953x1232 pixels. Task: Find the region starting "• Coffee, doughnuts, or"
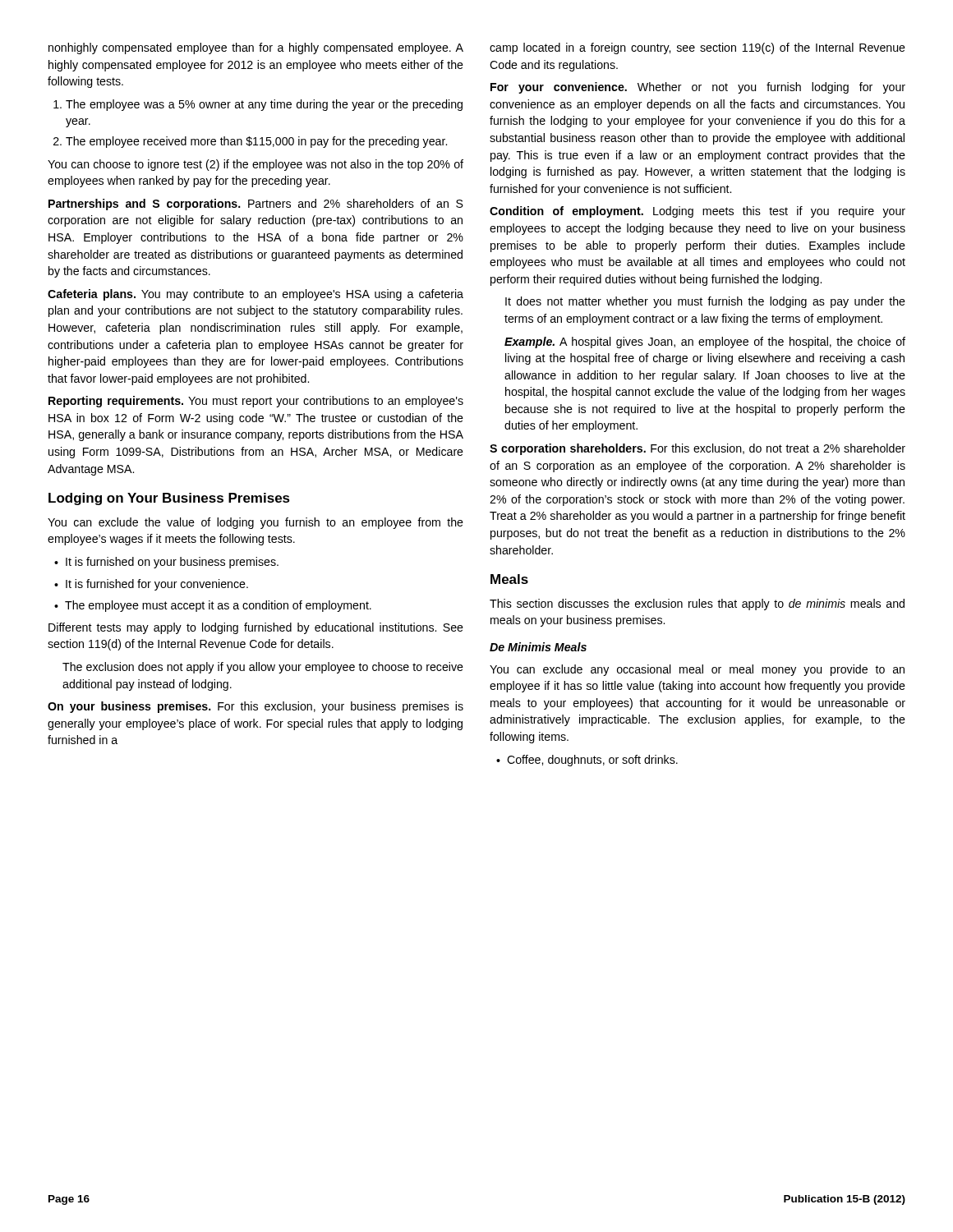tap(587, 761)
